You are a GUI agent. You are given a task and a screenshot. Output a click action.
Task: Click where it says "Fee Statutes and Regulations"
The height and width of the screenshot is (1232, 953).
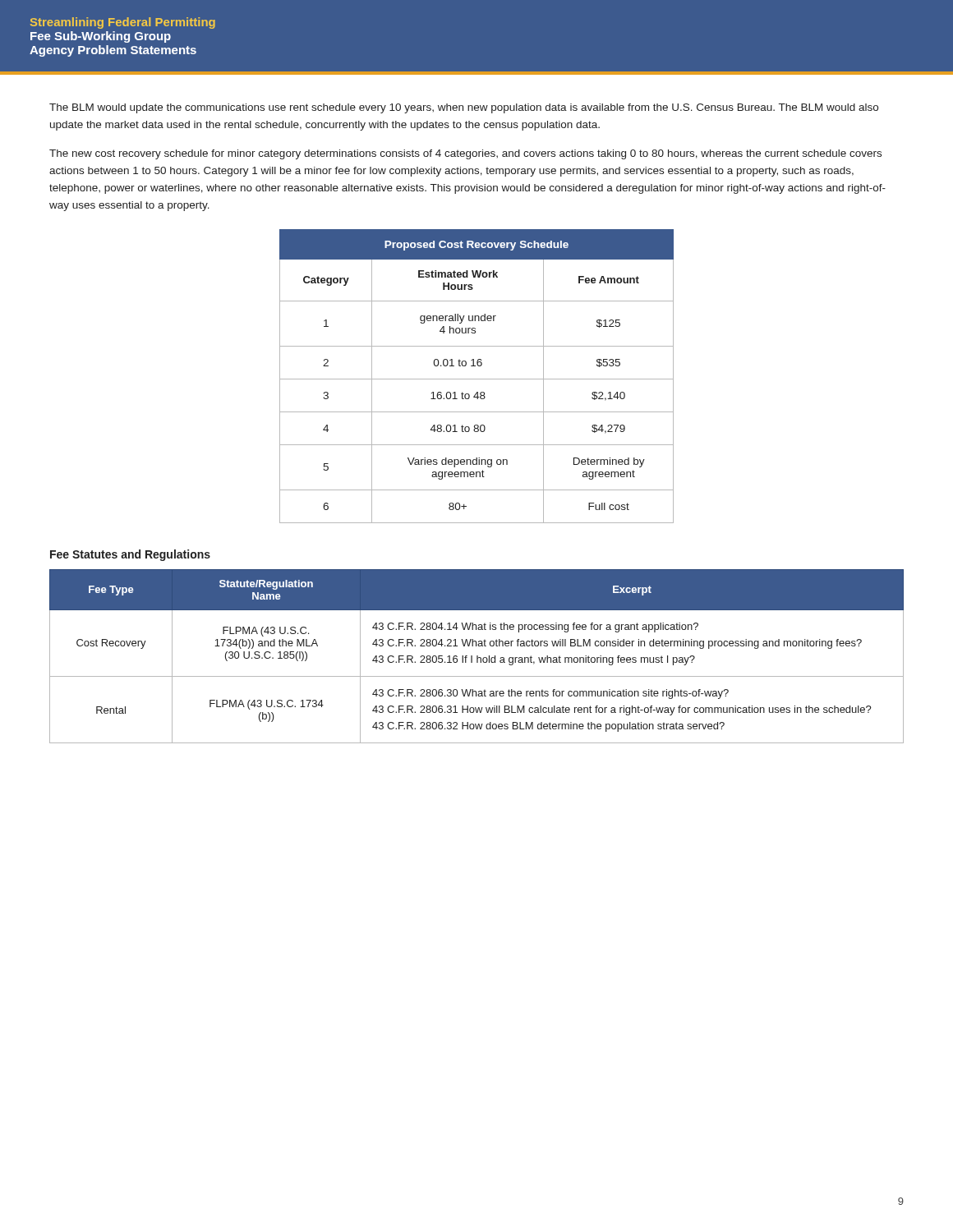click(x=130, y=554)
